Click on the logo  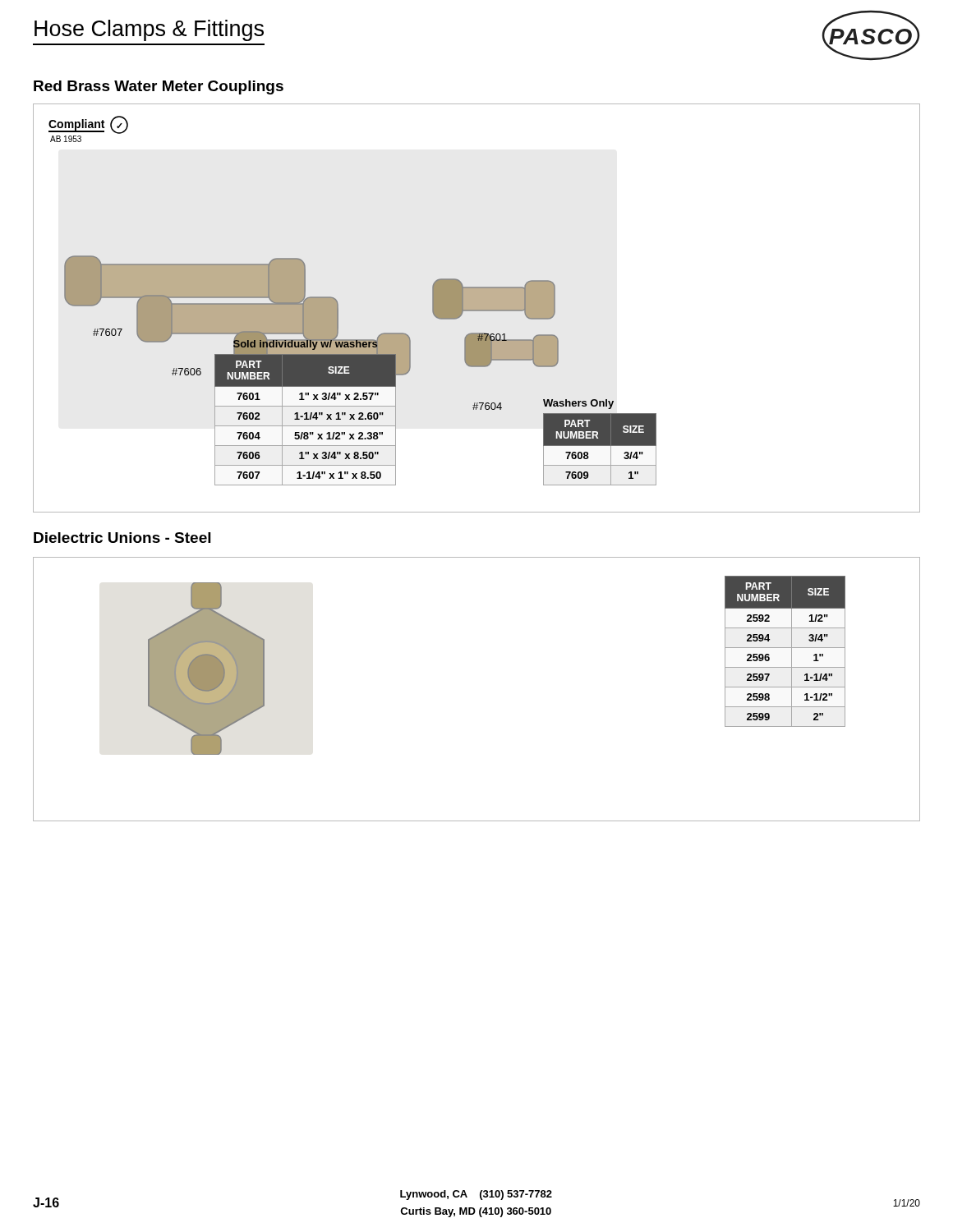(x=871, y=35)
